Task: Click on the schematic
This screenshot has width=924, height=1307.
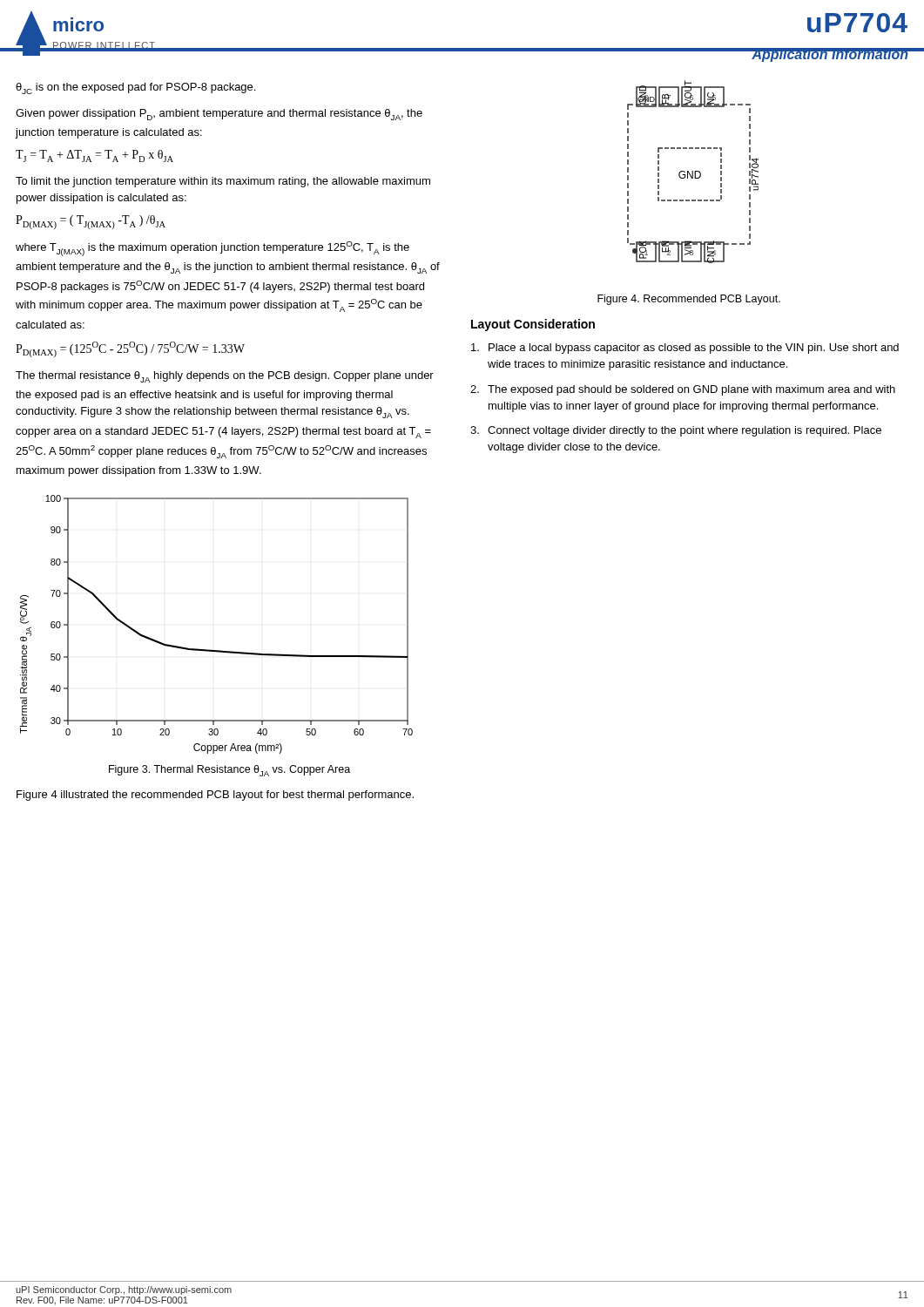Action: [x=689, y=183]
